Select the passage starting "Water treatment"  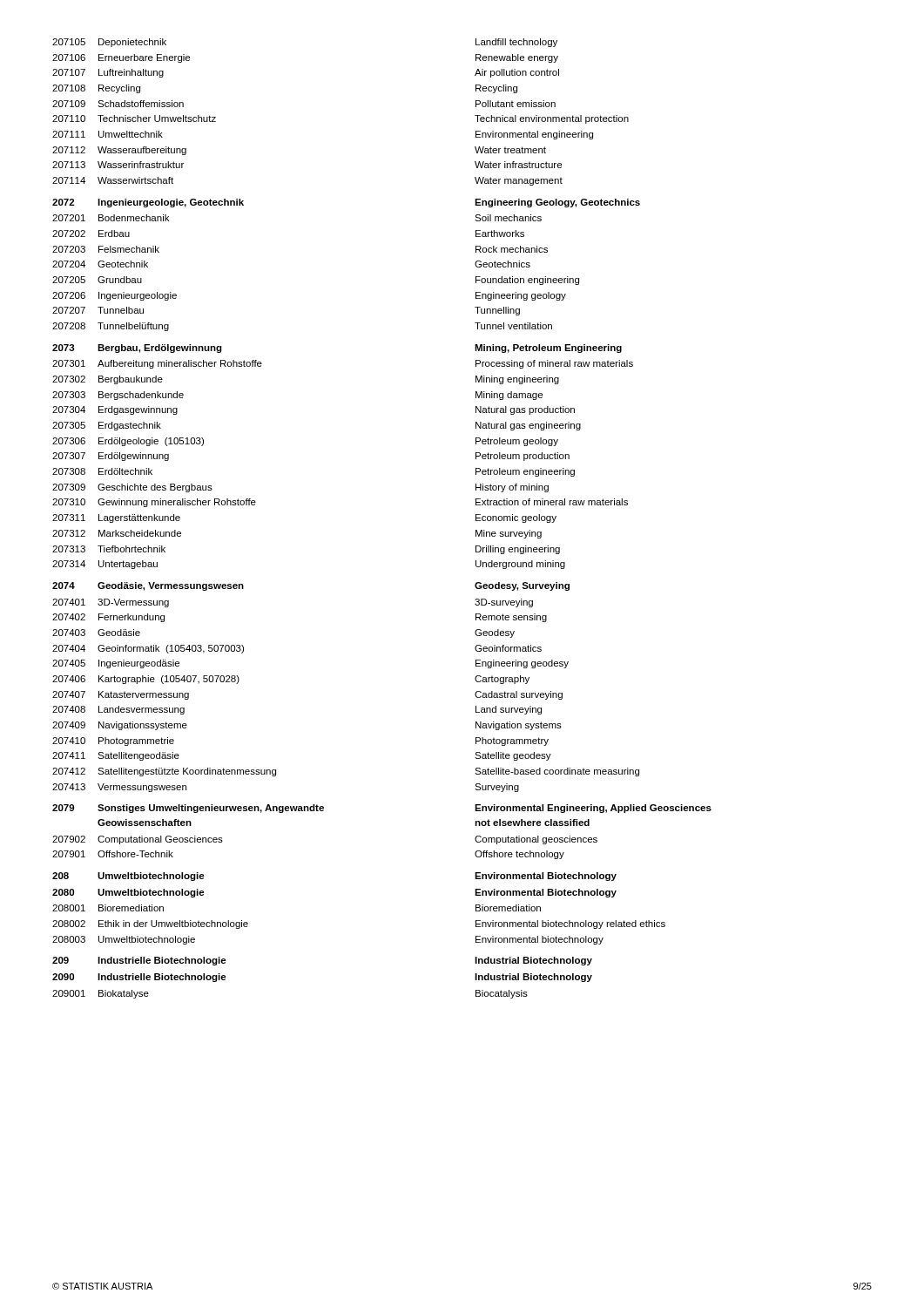(x=510, y=150)
